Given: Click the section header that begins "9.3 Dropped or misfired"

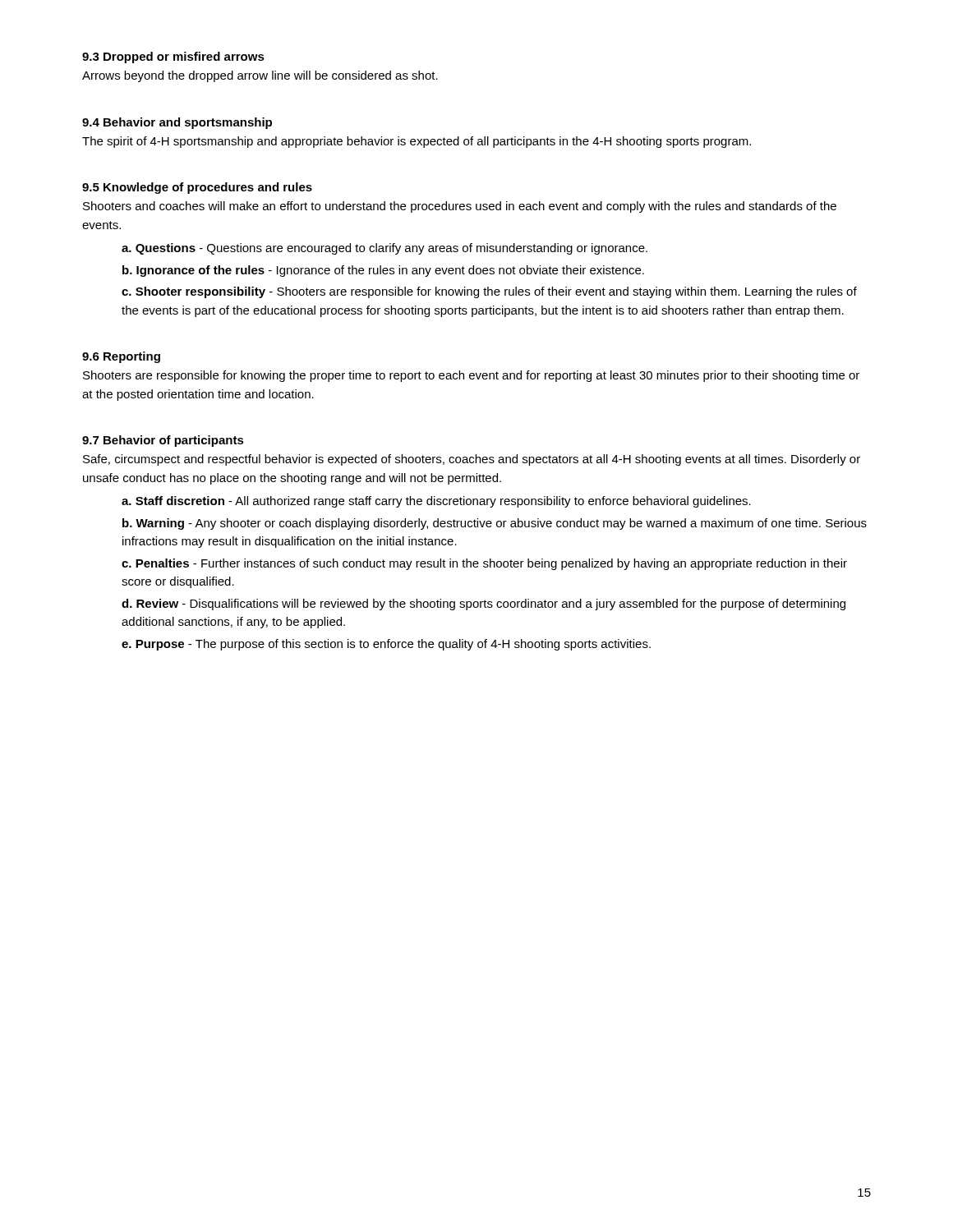Looking at the screenshot, I should click(x=173, y=56).
